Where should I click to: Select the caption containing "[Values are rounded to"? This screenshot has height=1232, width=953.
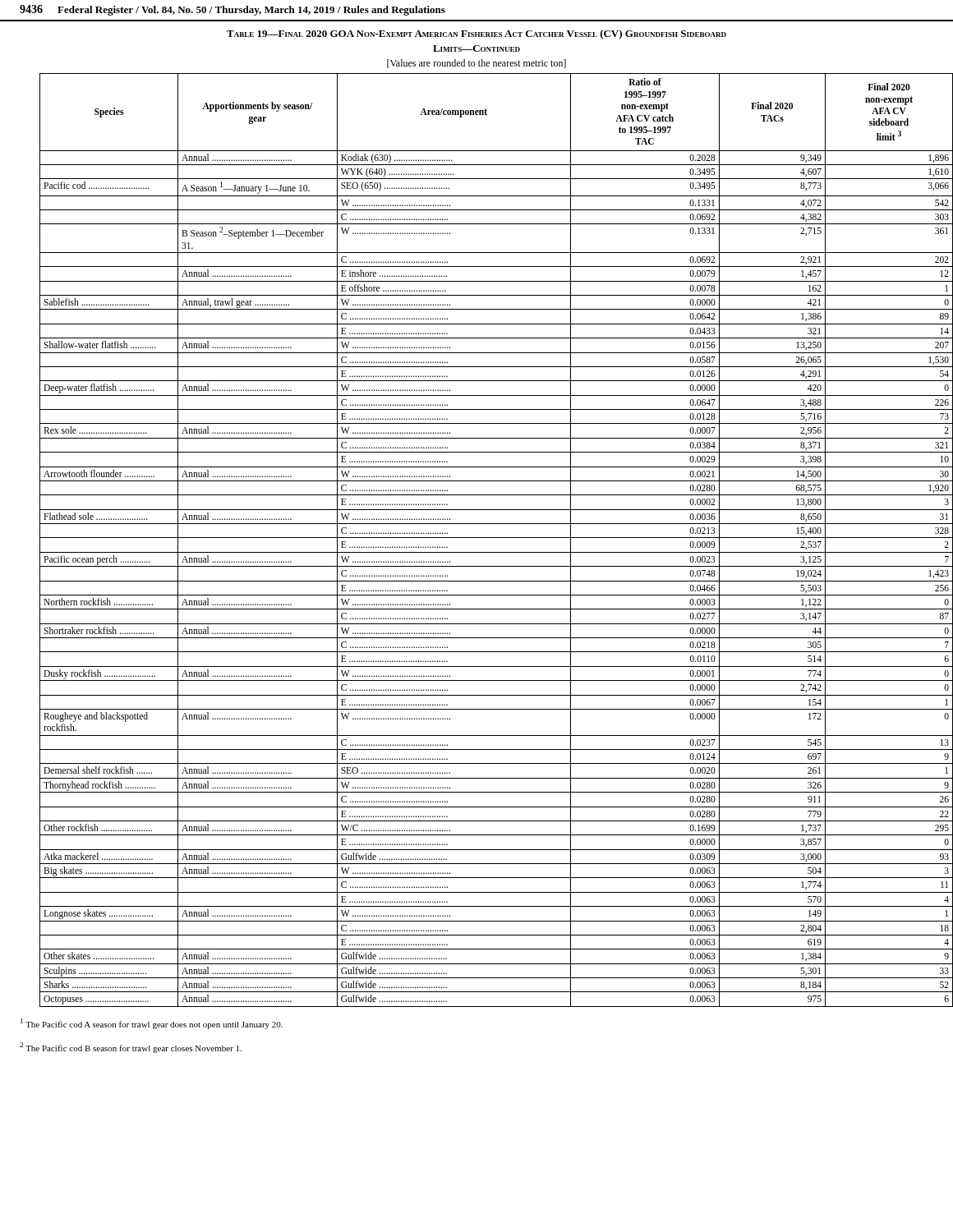click(x=476, y=64)
